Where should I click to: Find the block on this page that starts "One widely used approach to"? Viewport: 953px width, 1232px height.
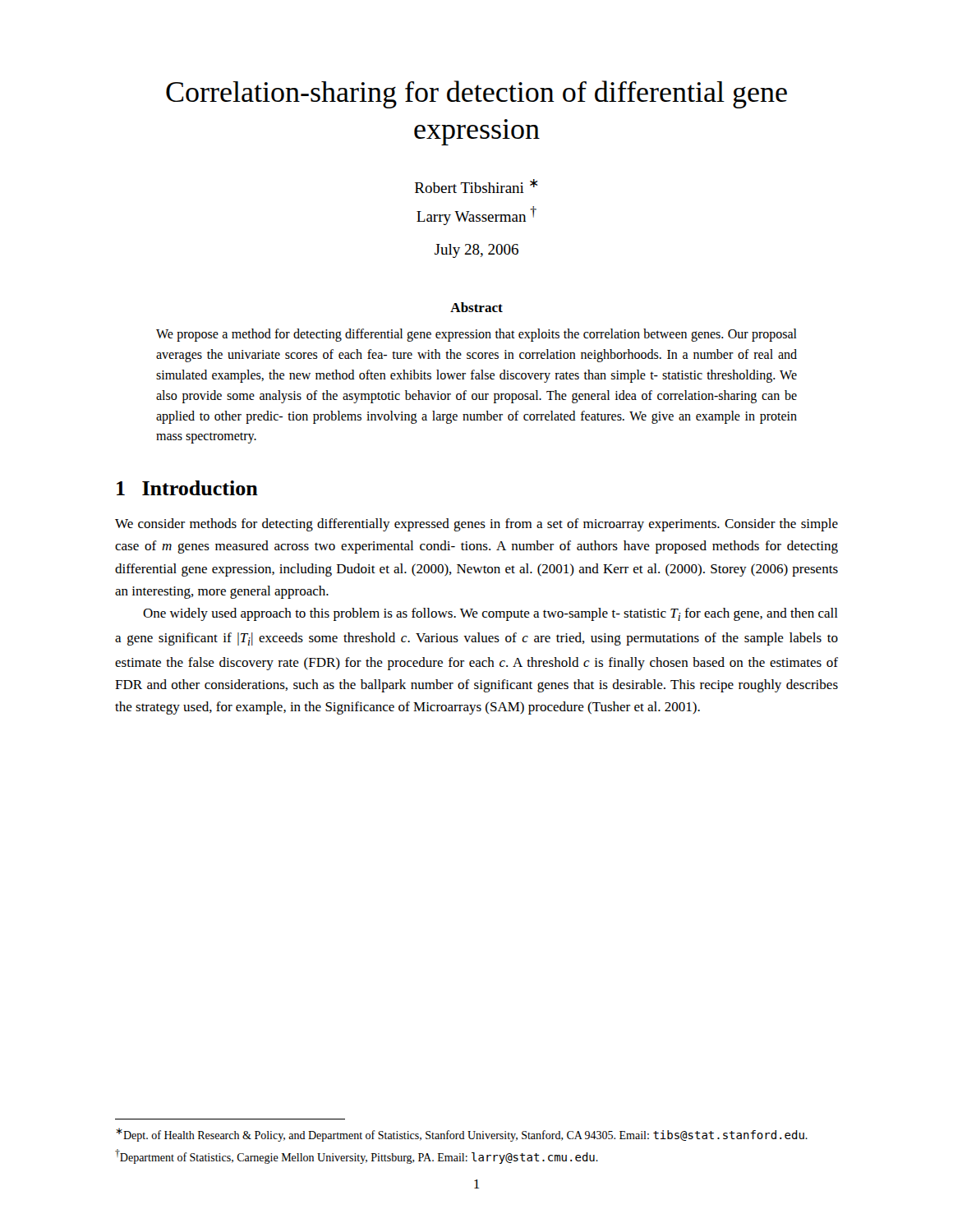tap(476, 660)
